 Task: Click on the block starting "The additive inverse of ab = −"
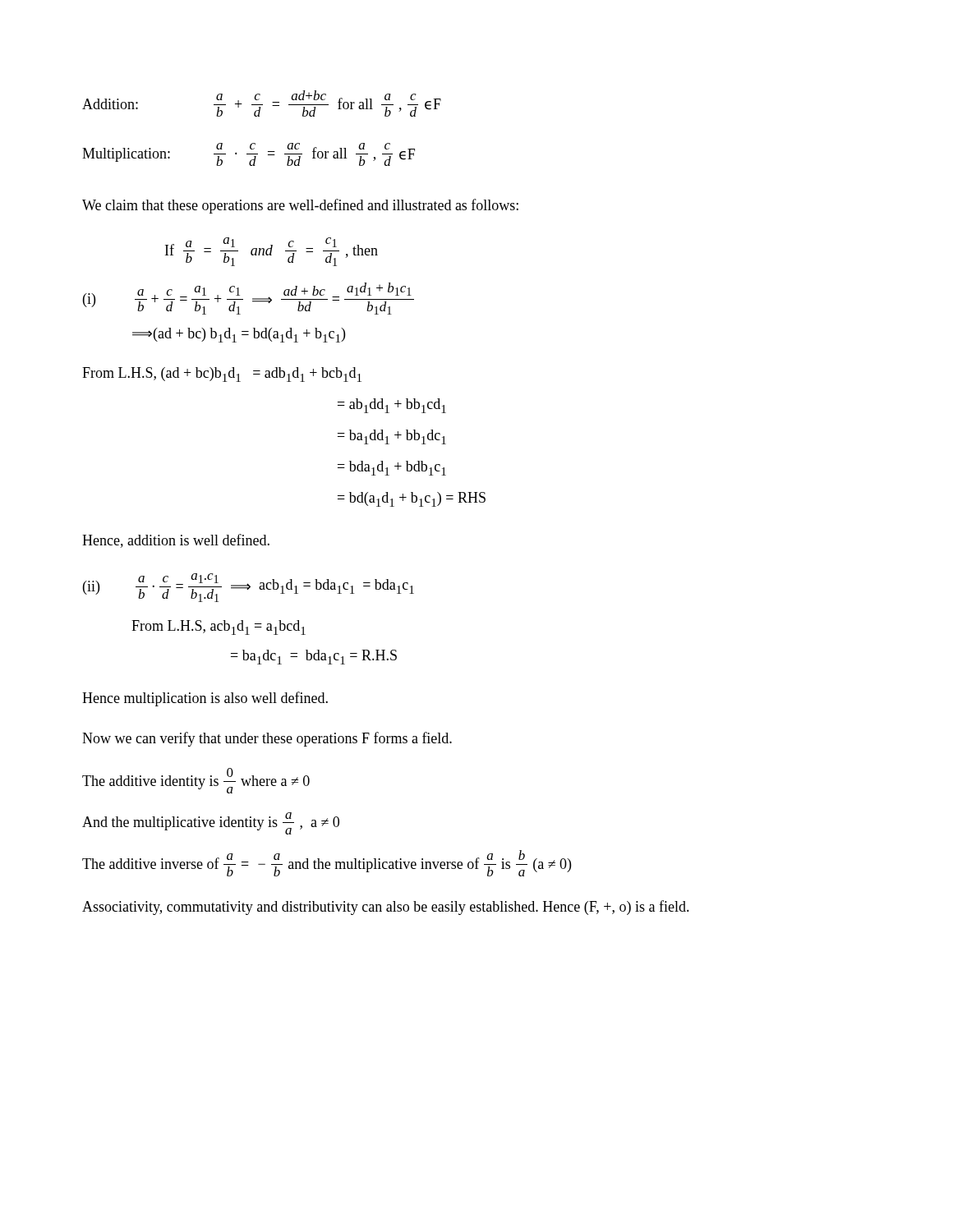(327, 864)
